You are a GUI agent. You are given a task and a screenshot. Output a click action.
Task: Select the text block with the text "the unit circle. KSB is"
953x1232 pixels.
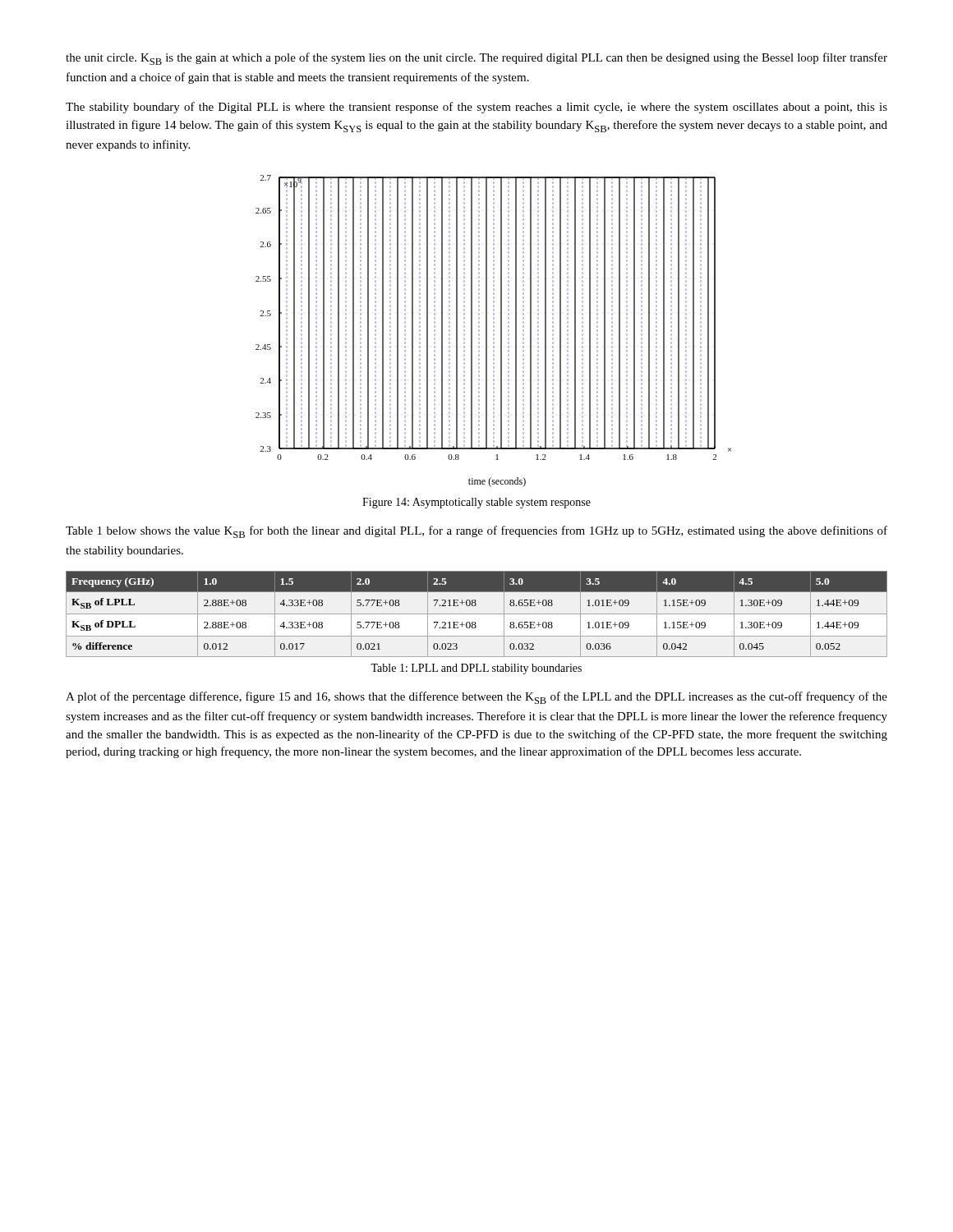(476, 67)
